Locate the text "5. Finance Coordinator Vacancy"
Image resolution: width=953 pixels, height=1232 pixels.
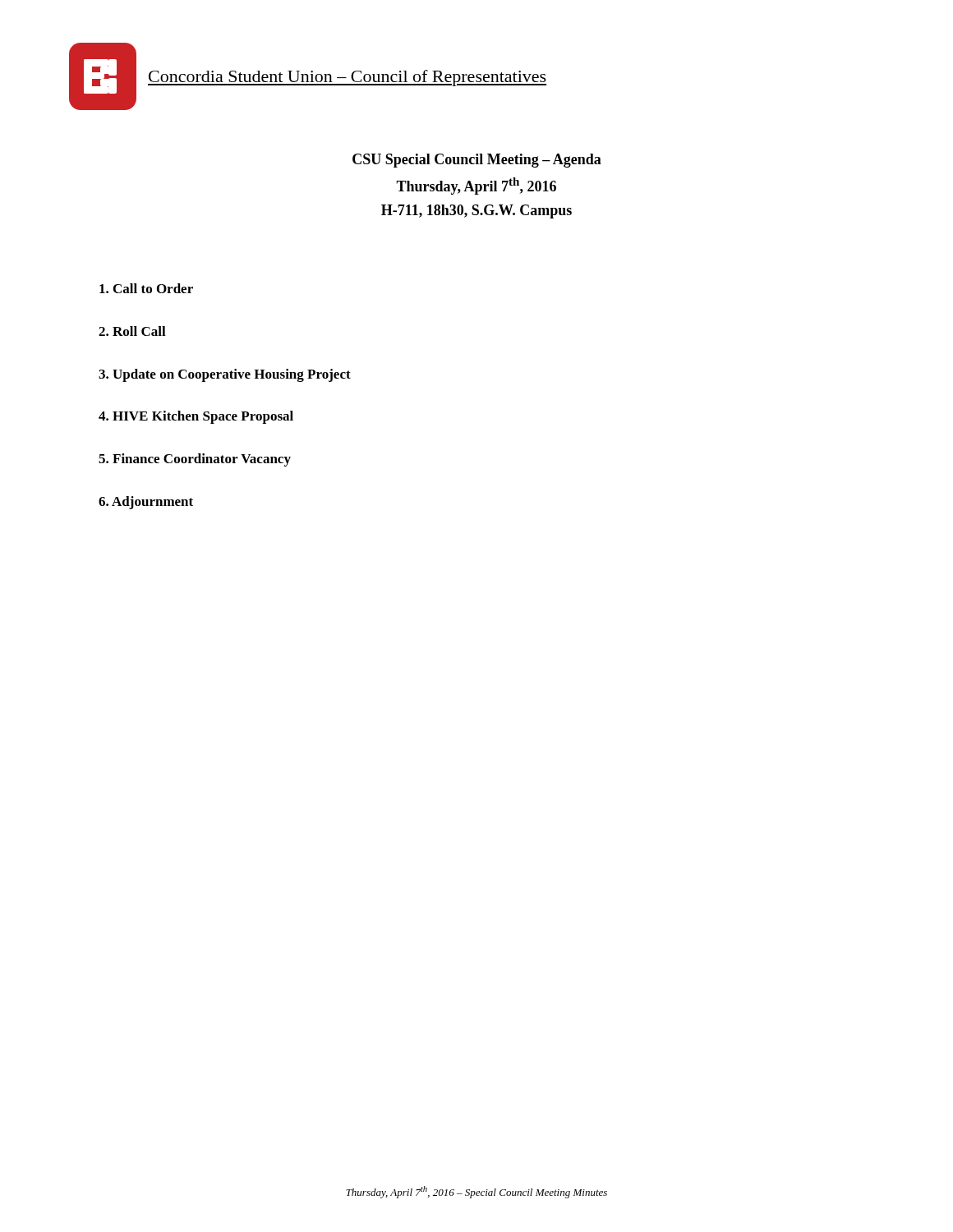tap(195, 459)
